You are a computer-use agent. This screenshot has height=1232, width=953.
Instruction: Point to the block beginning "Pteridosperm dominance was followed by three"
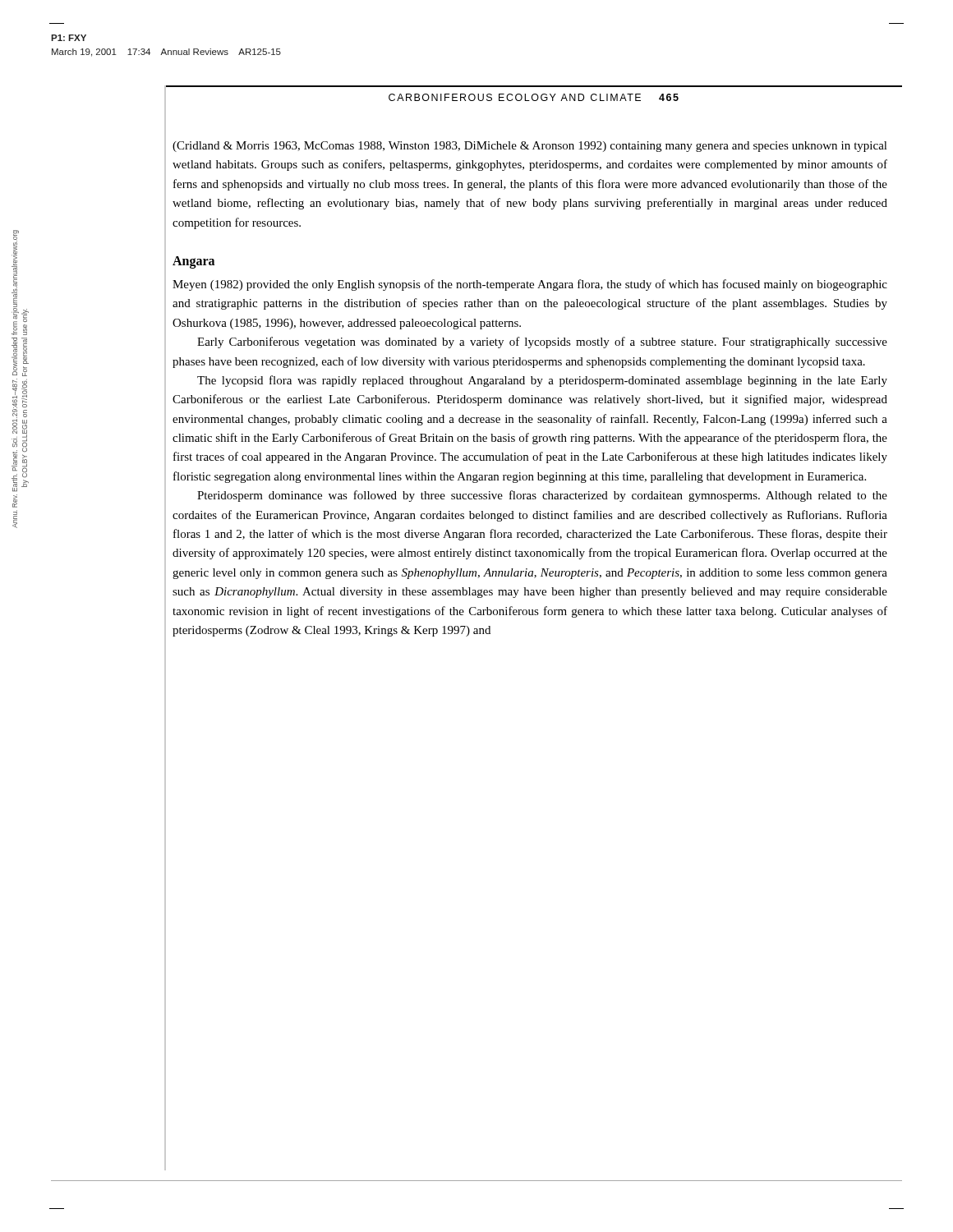(530, 563)
